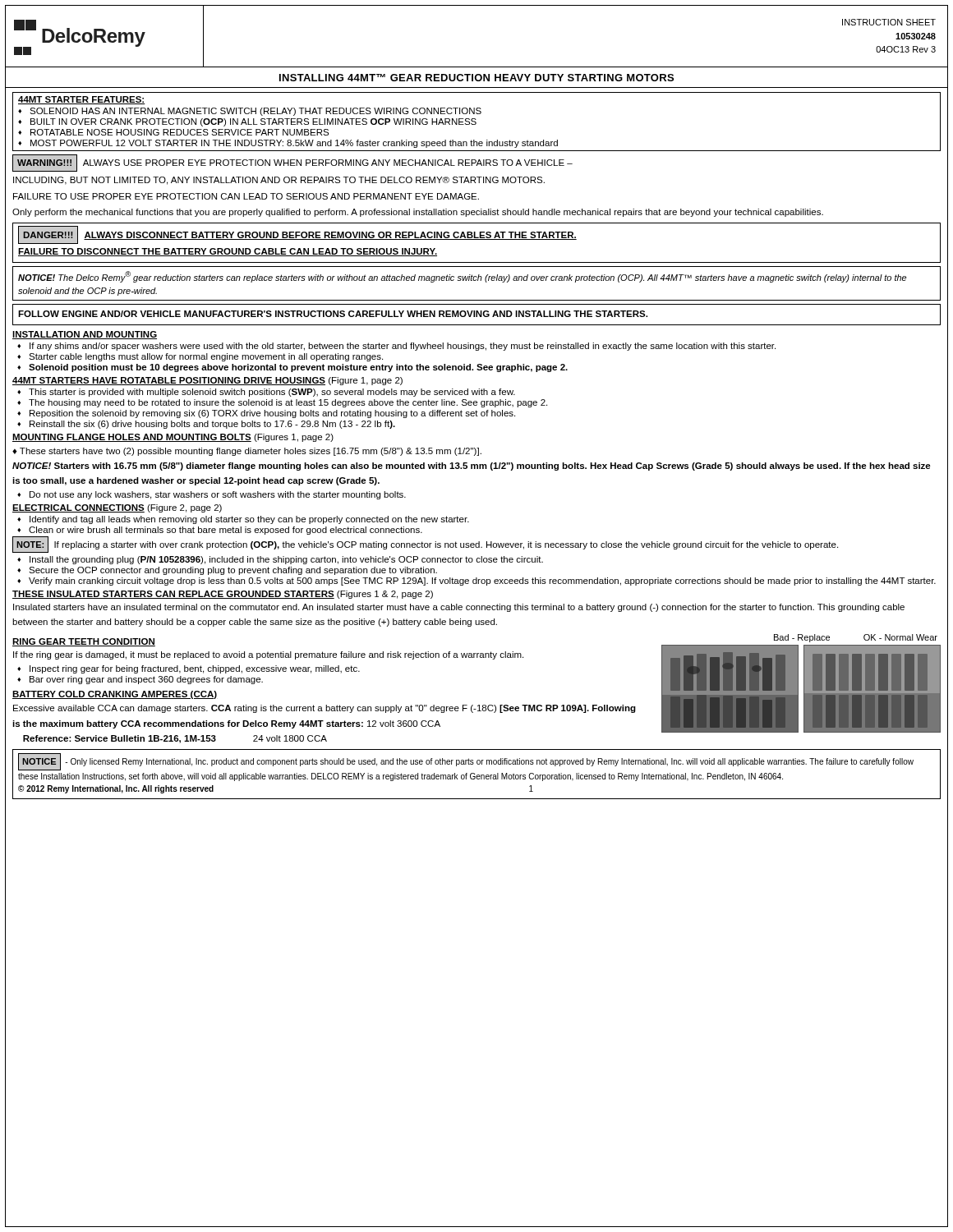Select the list item with the text "Secure the OCP connector and grounding plug"
Image resolution: width=953 pixels, height=1232 pixels.
tap(233, 570)
